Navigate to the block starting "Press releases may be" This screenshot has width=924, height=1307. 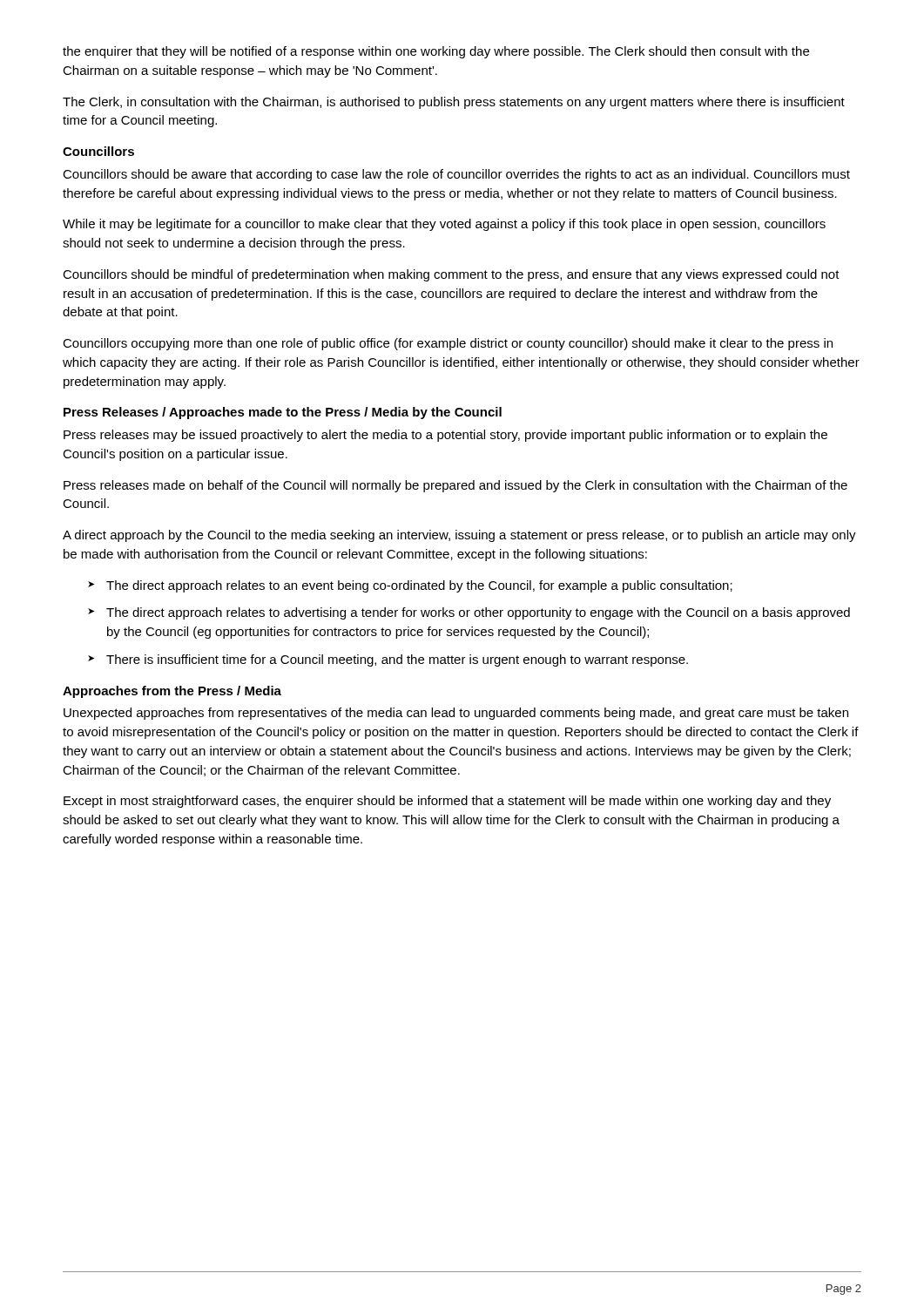pos(462,444)
